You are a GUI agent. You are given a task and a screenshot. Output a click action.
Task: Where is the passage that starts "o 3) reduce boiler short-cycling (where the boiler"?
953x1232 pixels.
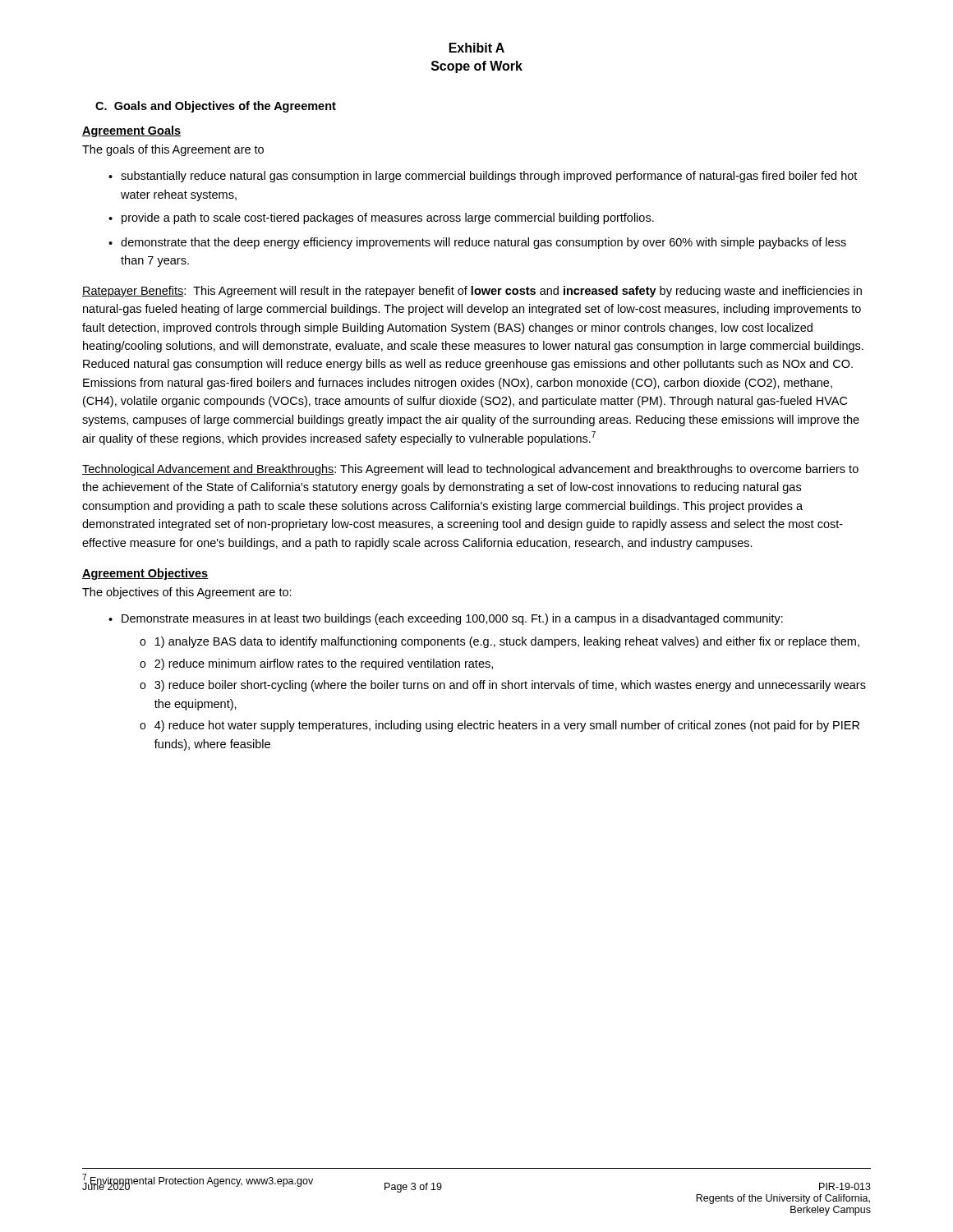505,695
